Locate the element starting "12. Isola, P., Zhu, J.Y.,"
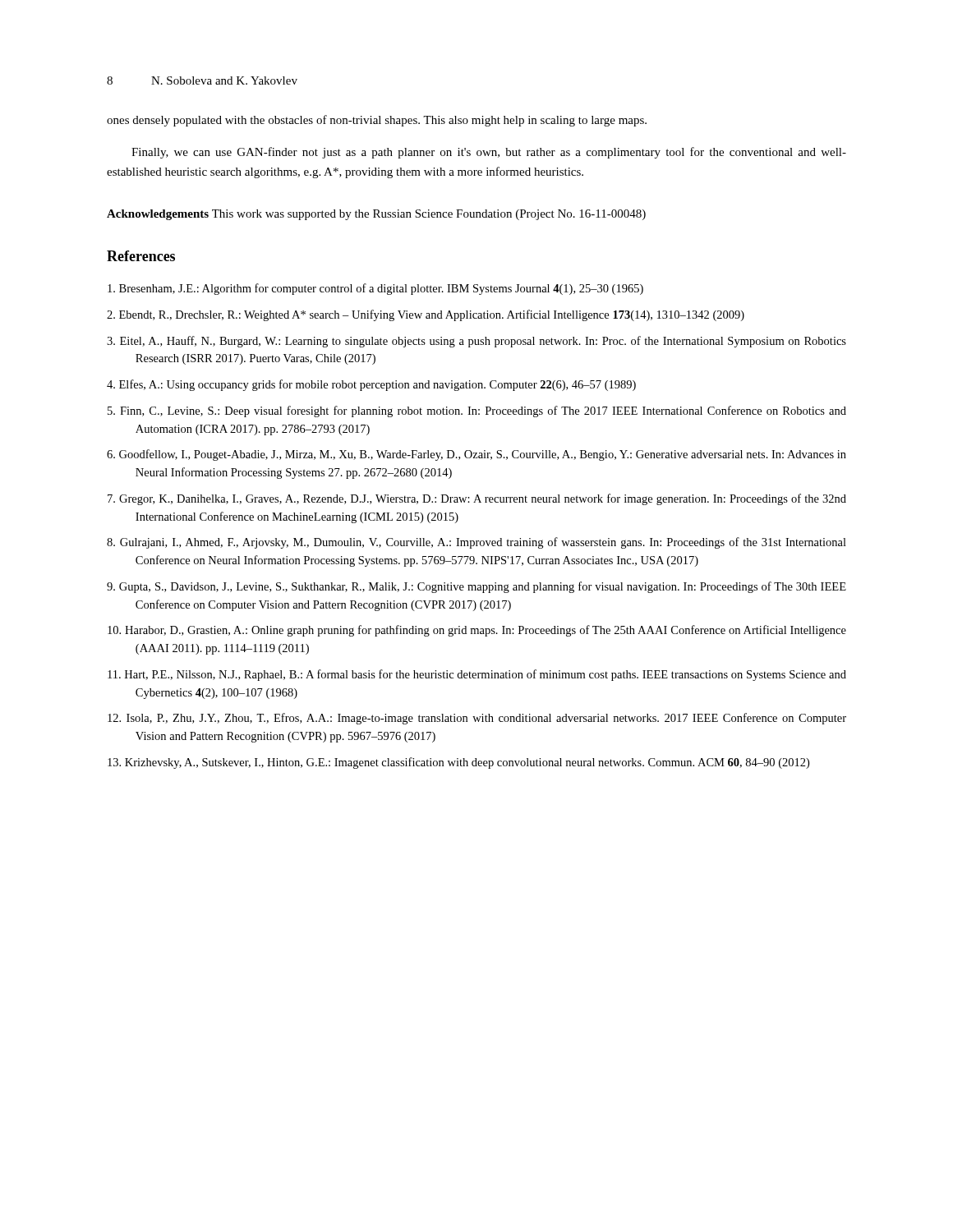Viewport: 953px width, 1232px height. 476,727
